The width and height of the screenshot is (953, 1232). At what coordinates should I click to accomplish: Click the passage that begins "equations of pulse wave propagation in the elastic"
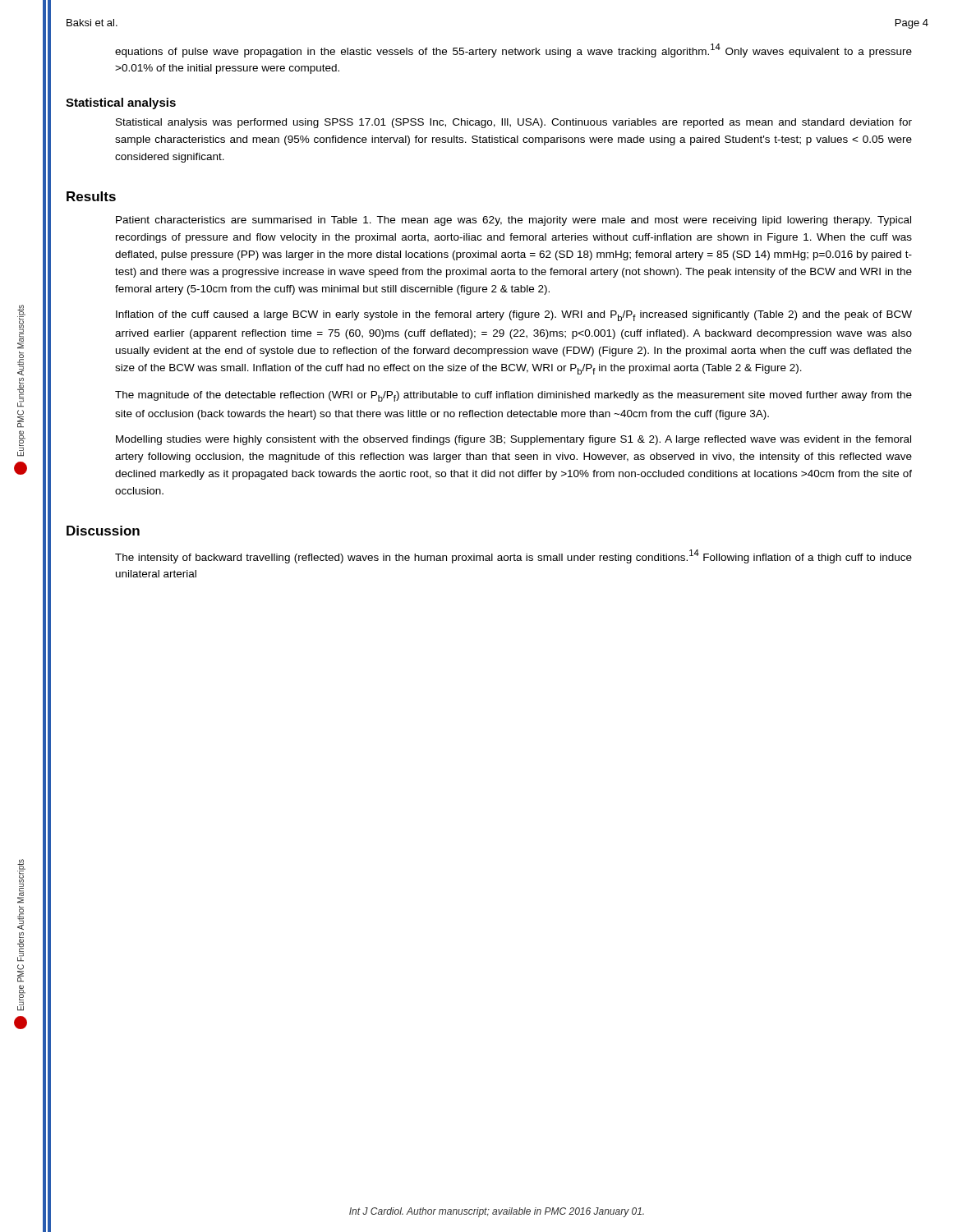pyautogui.click(x=513, y=58)
